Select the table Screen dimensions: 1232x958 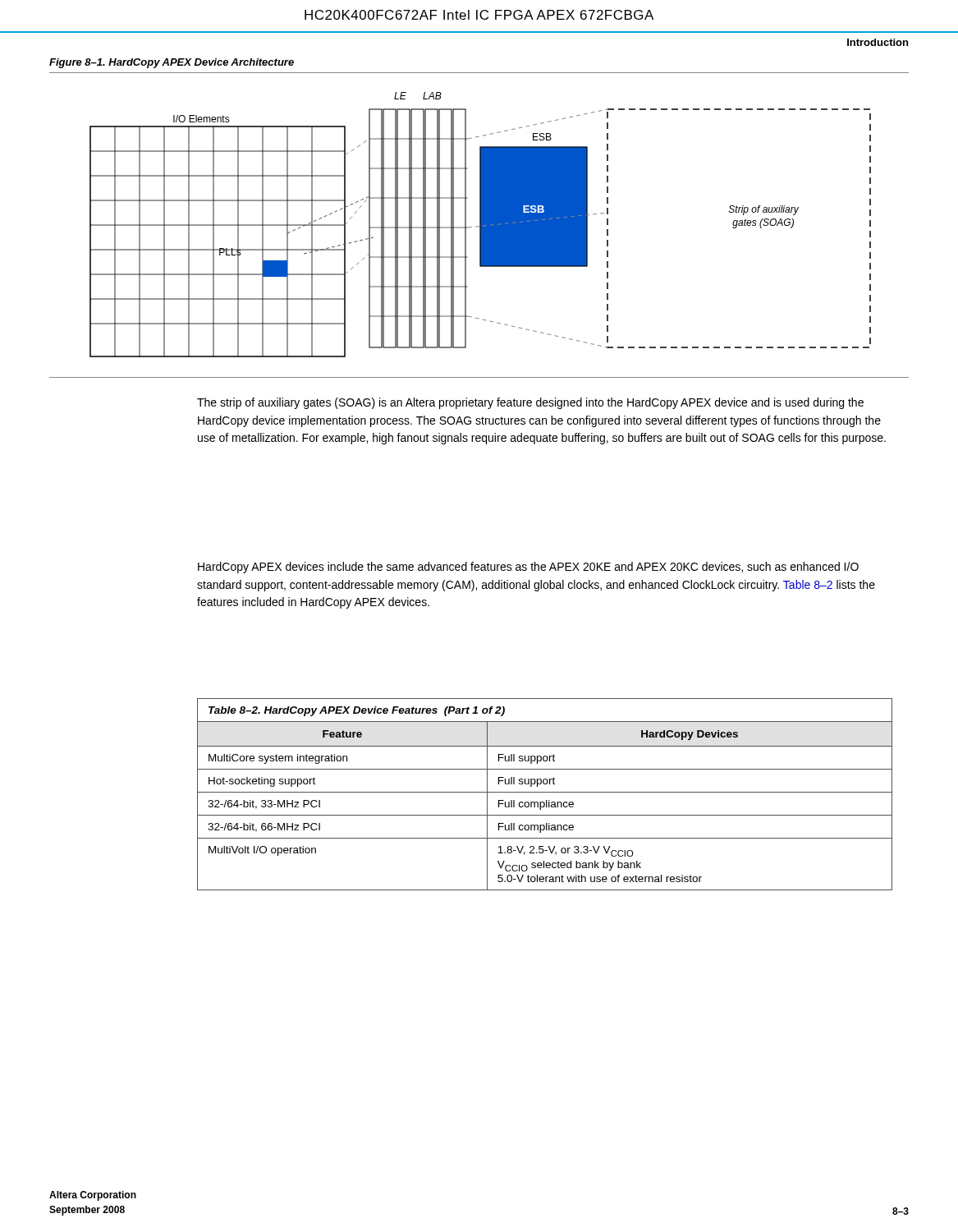[x=545, y=794]
